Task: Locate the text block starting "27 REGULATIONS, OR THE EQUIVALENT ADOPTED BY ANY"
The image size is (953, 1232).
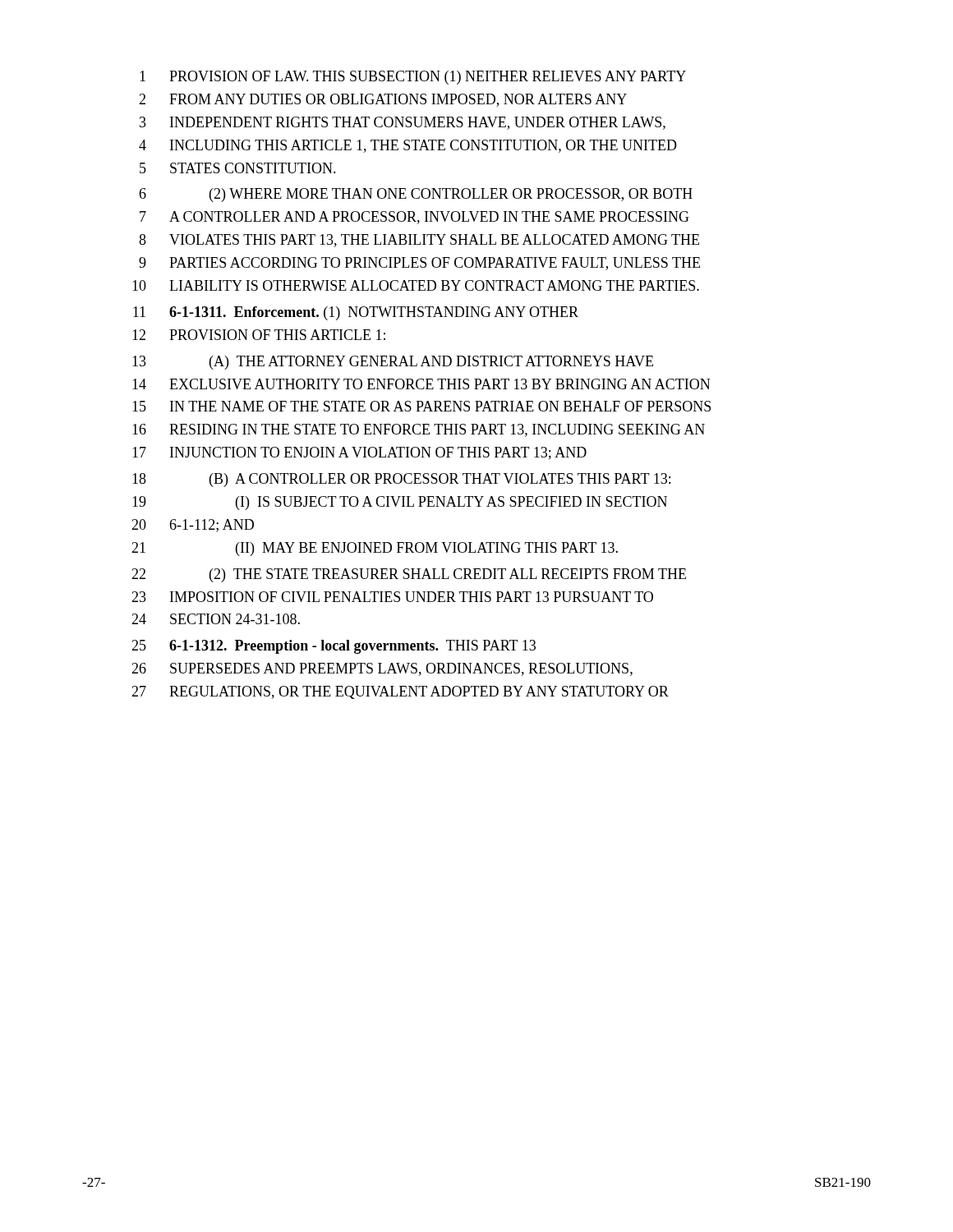Action: [x=476, y=693]
